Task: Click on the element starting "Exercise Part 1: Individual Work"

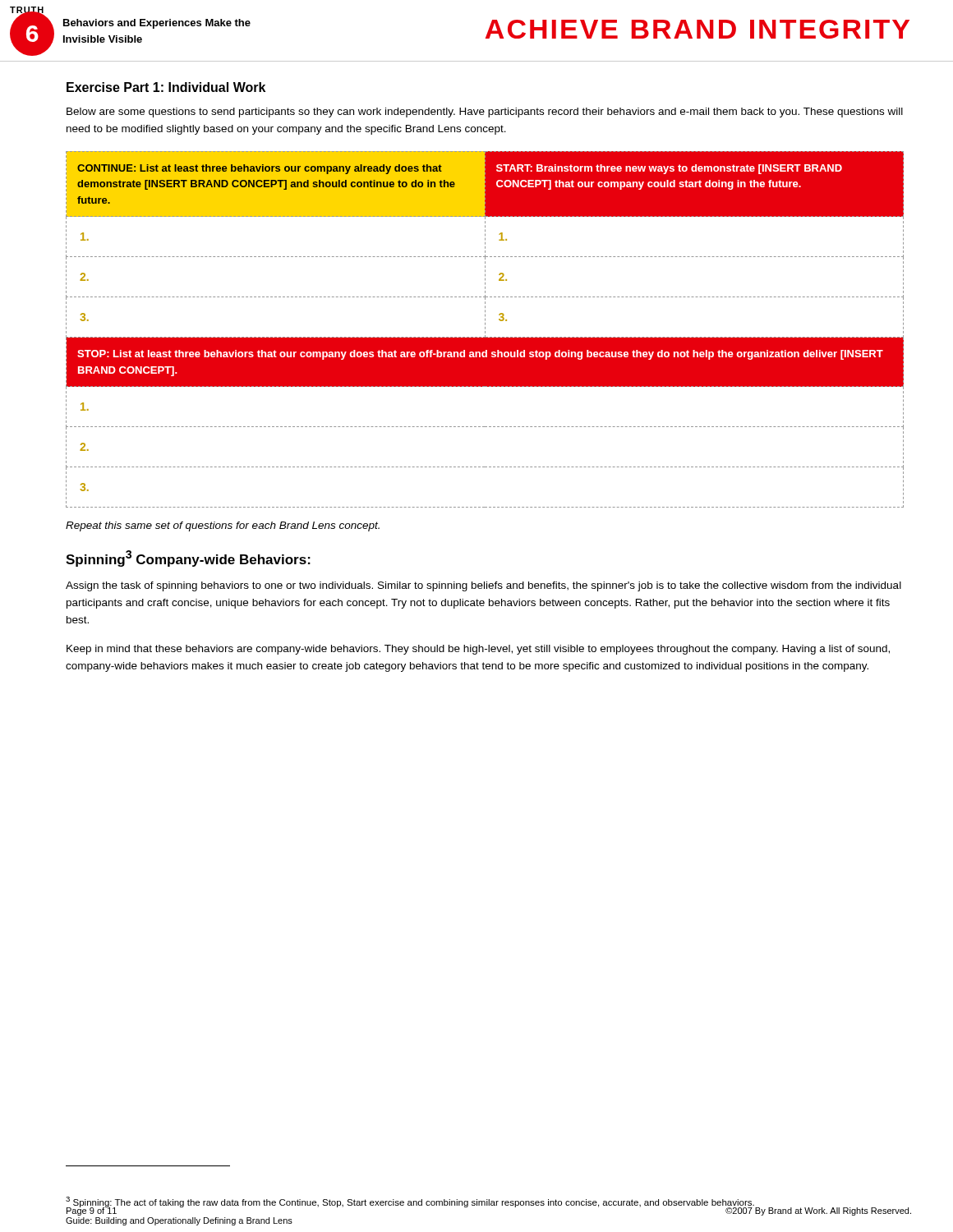Action: click(x=166, y=87)
